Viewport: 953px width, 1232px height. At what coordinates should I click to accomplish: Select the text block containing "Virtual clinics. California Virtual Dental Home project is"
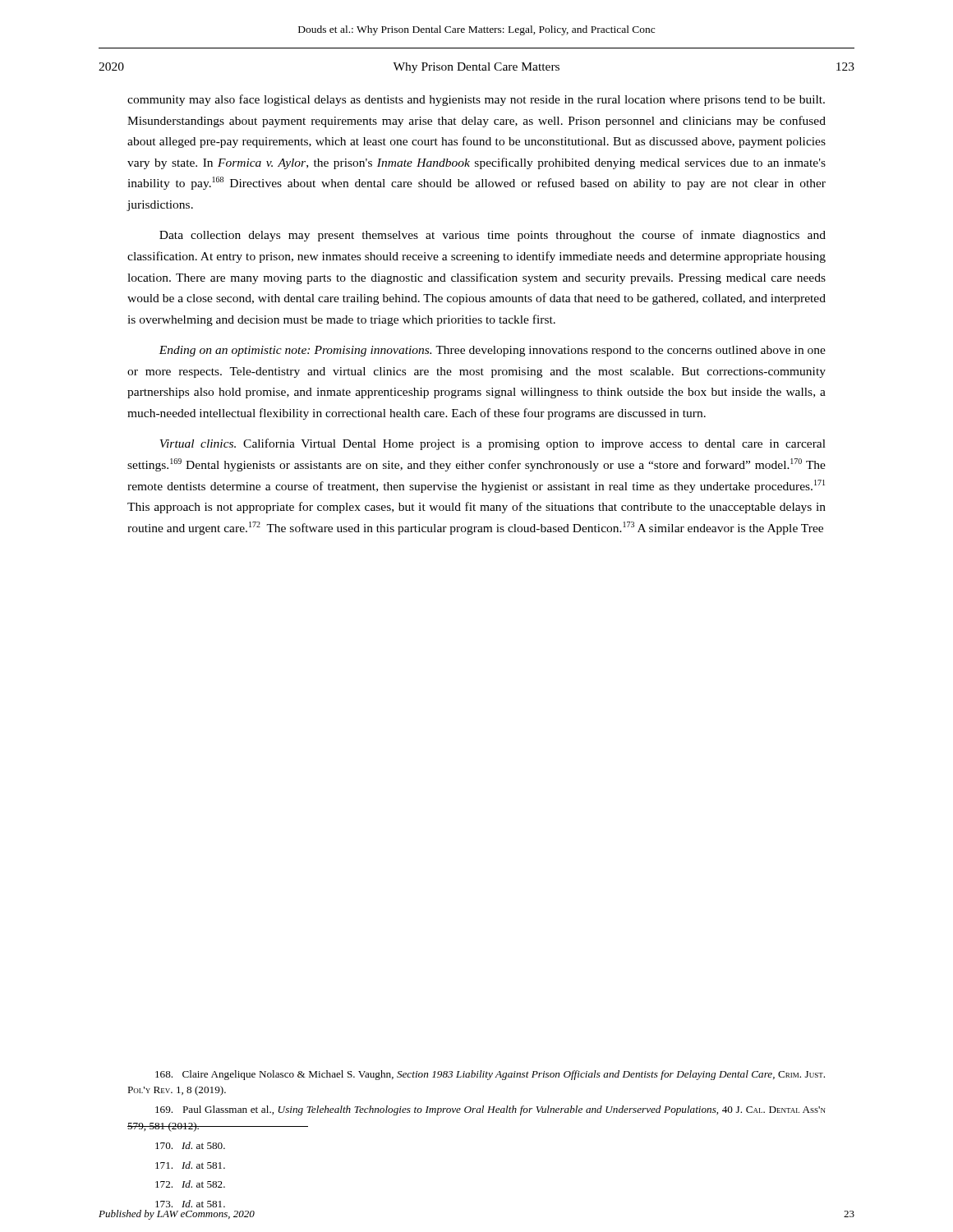click(476, 485)
